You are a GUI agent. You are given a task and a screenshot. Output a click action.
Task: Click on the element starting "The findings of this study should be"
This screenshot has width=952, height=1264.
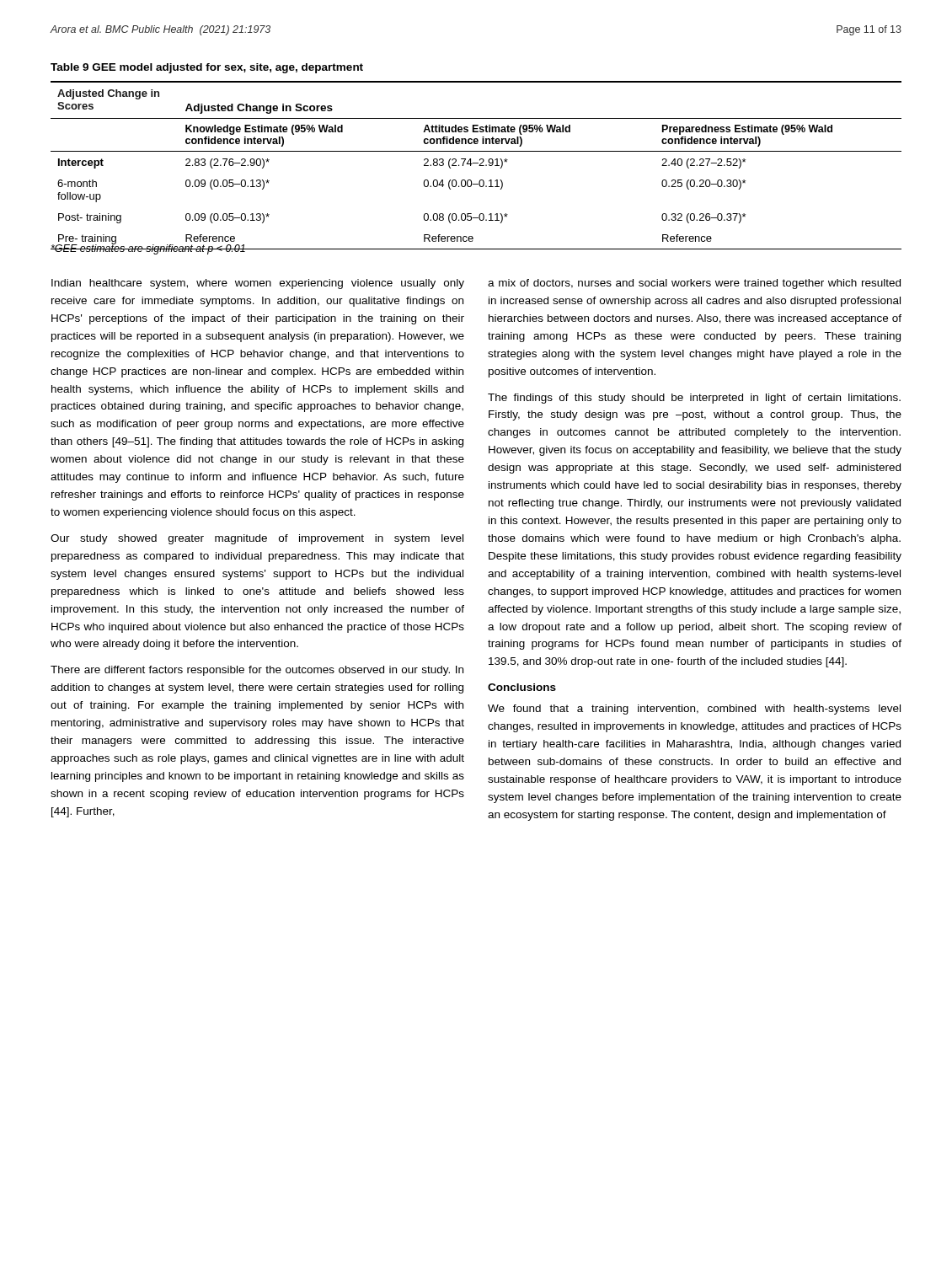(x=695, y=530)
